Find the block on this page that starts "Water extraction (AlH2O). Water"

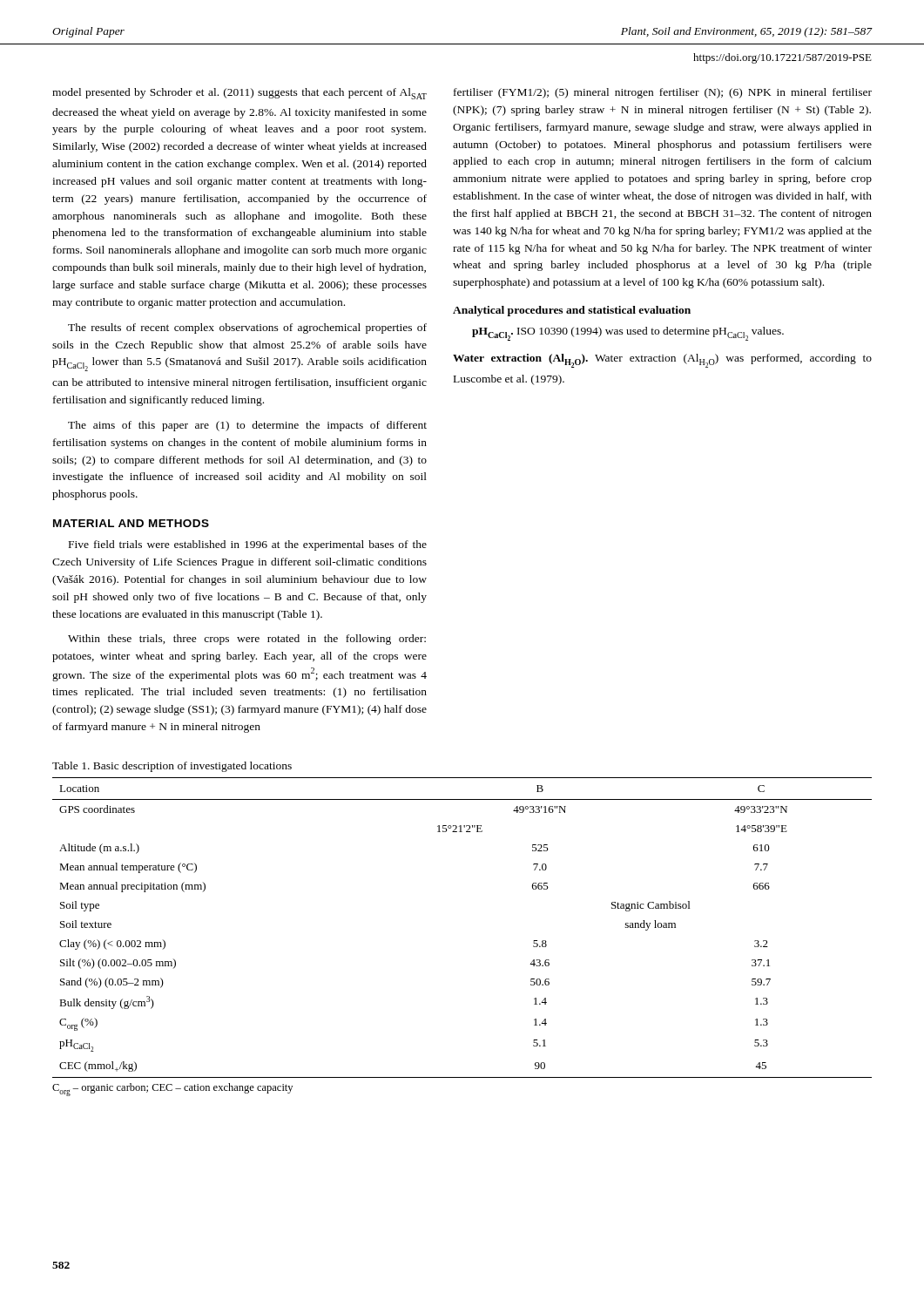pos(662,368)
